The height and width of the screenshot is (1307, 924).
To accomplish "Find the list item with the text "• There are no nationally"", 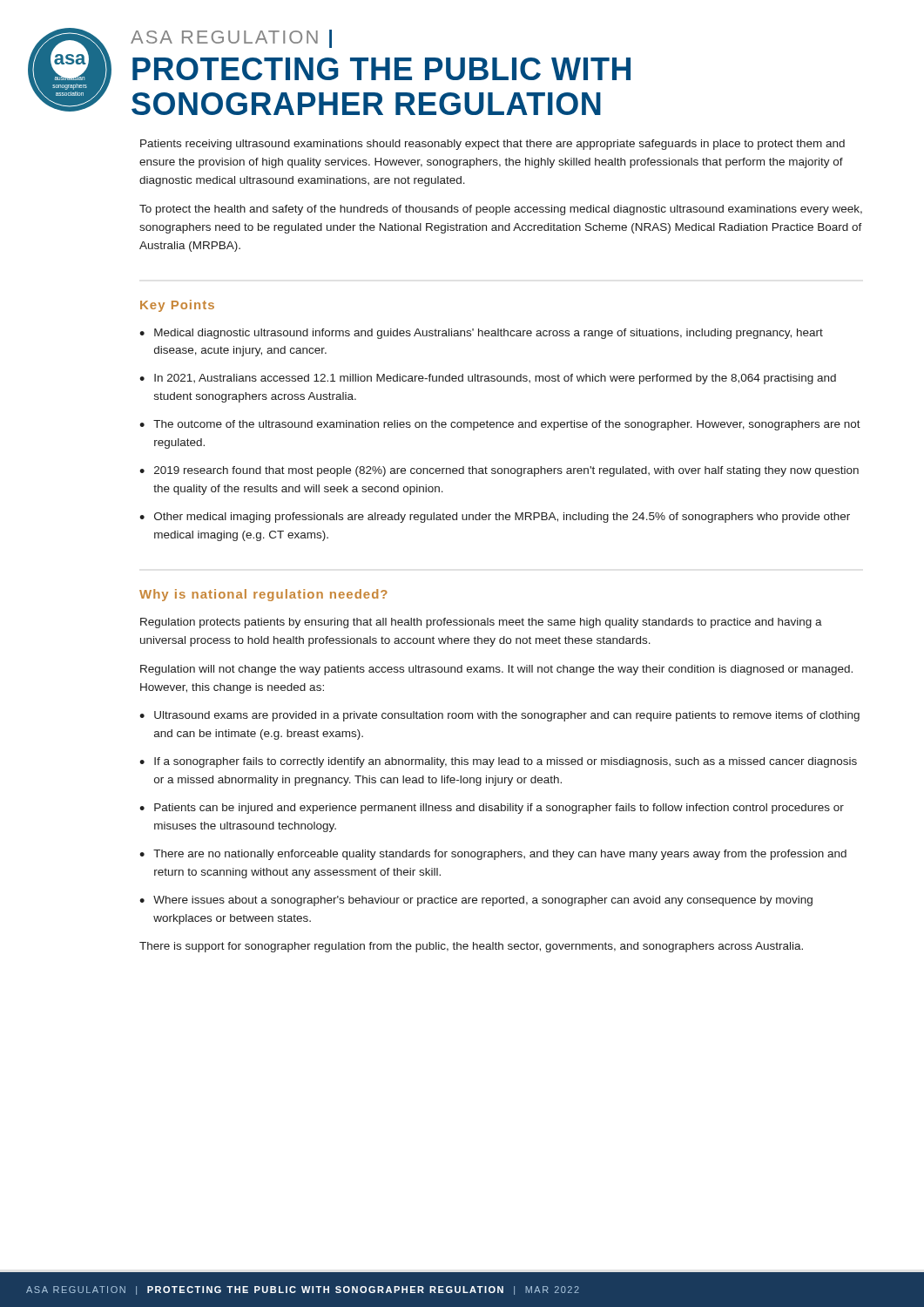I will click(501, 863).
